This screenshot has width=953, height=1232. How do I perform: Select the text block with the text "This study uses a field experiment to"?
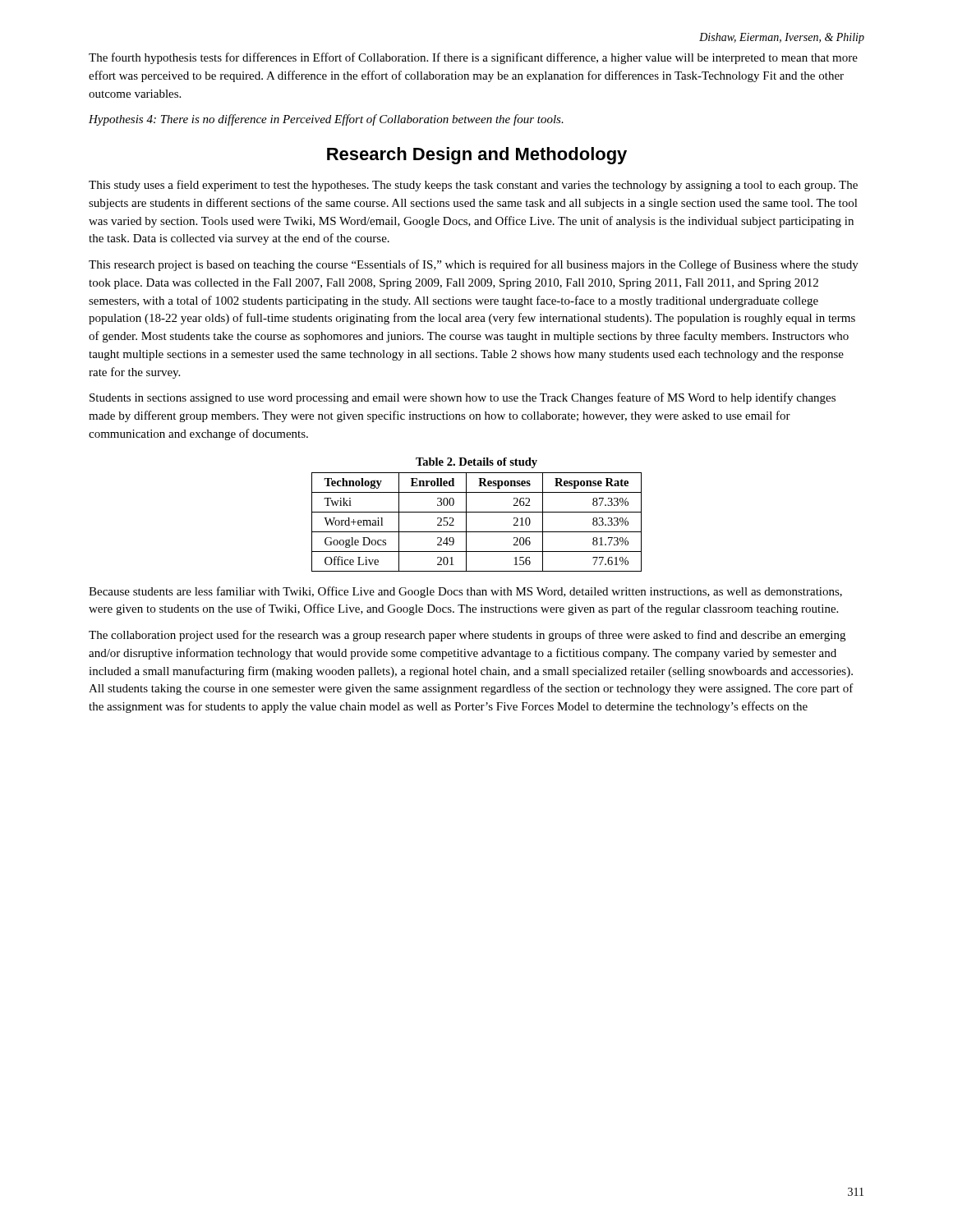tap(476, 212)
